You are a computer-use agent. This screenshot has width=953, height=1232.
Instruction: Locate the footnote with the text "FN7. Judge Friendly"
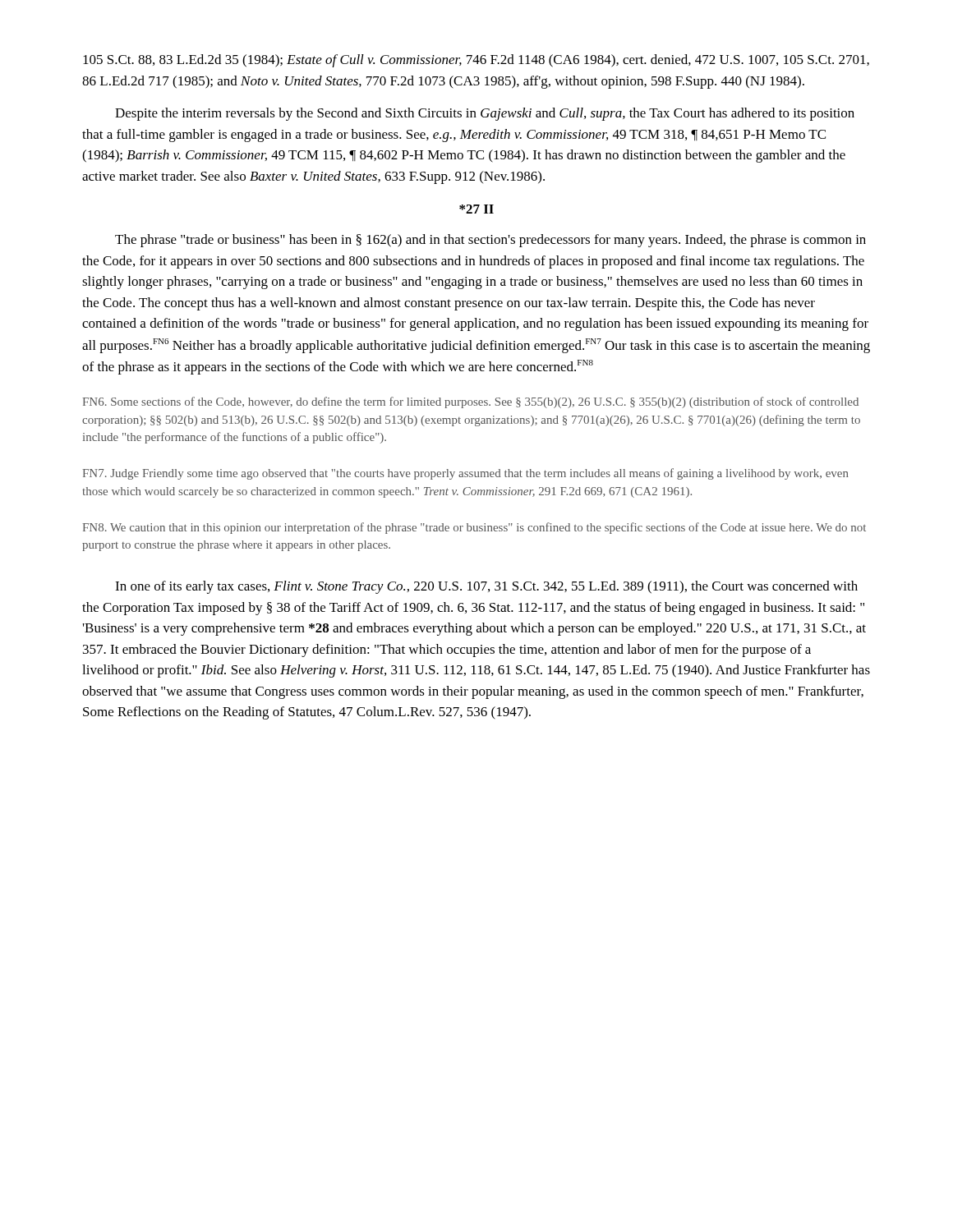tap(465, 482)
